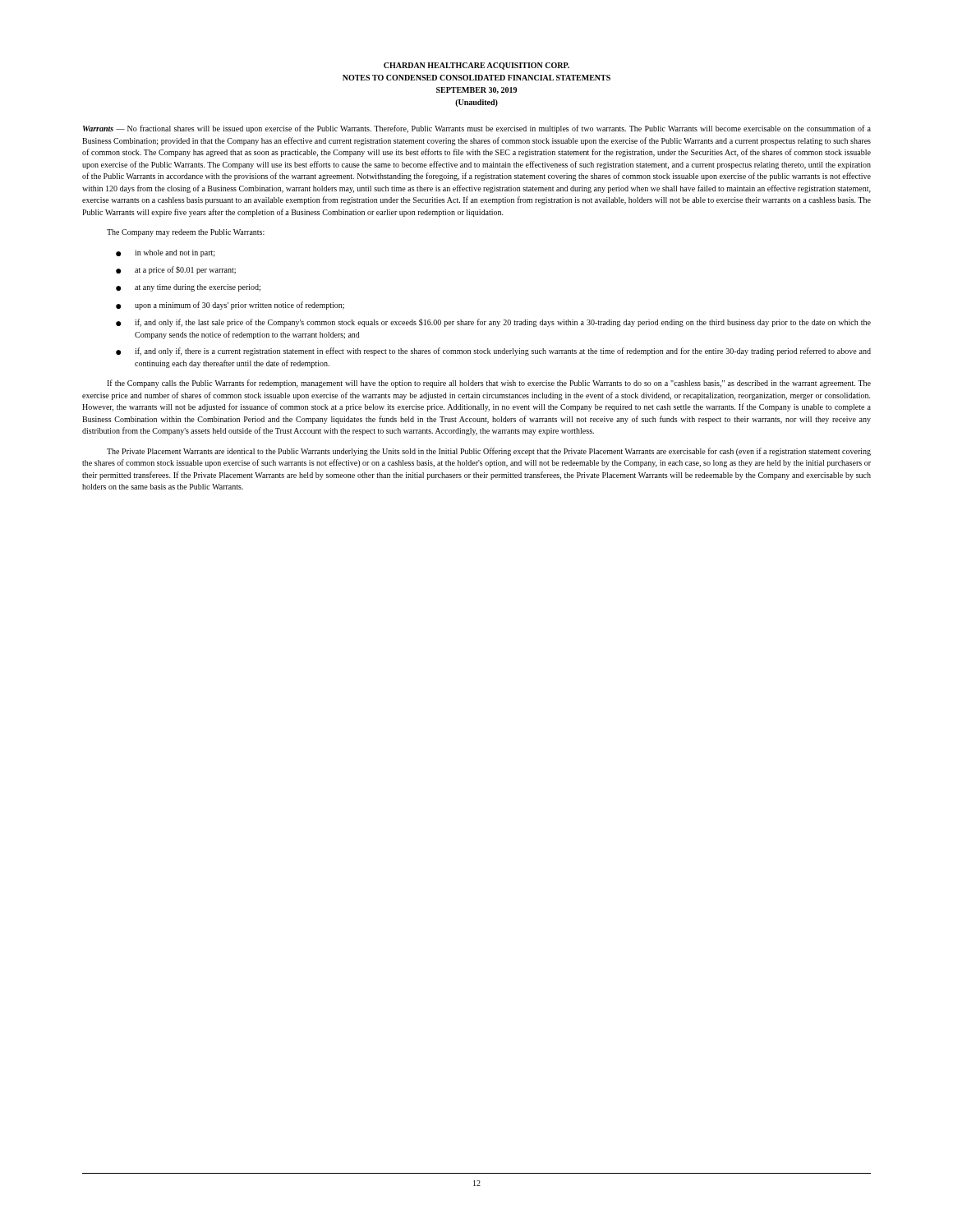The image size is (953, 1232).
Task: Where is the passage that starts "The Private Placement Warrants are"?
Action: coord(476,469)
